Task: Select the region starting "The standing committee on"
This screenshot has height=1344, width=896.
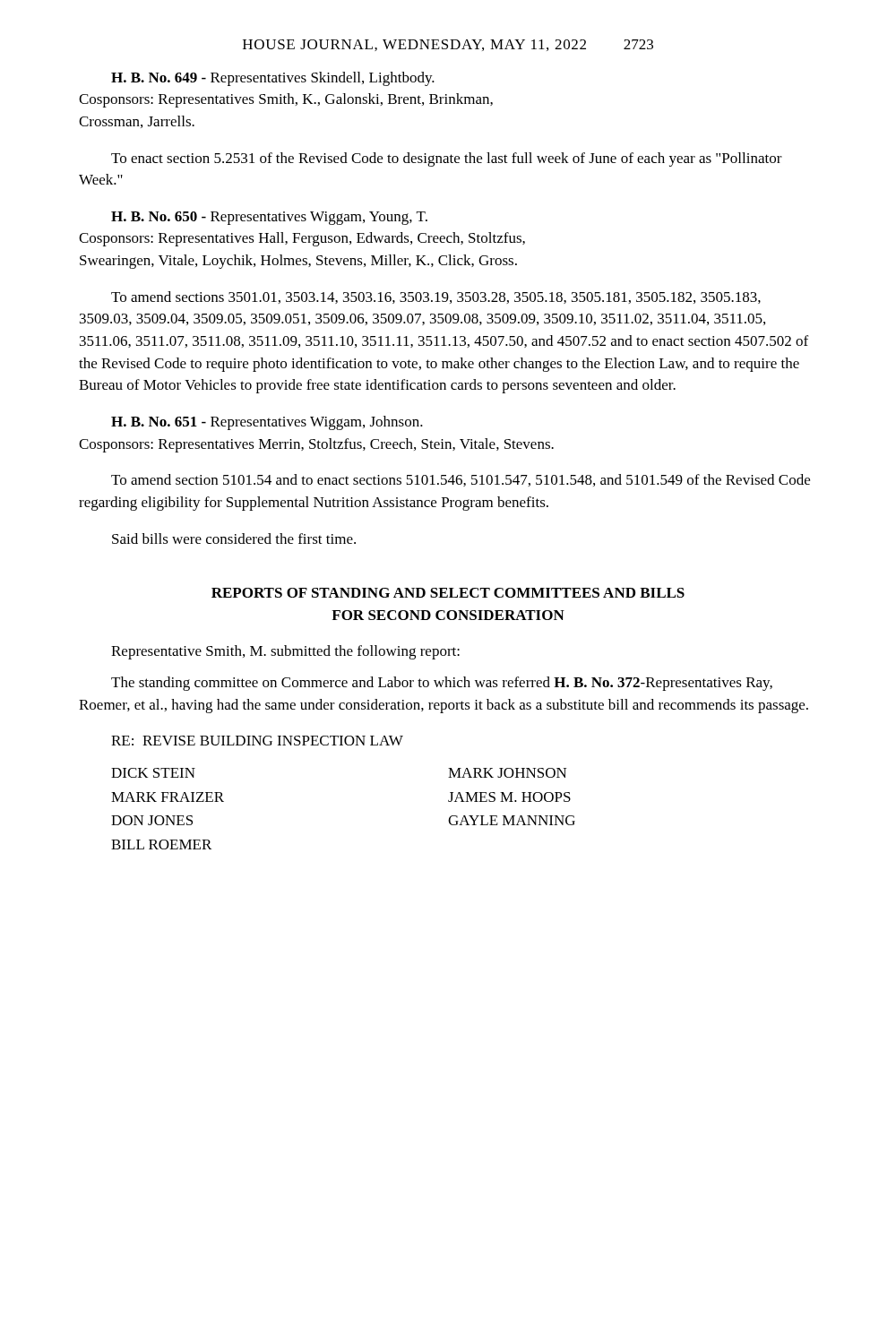Action: coord(448,694)
